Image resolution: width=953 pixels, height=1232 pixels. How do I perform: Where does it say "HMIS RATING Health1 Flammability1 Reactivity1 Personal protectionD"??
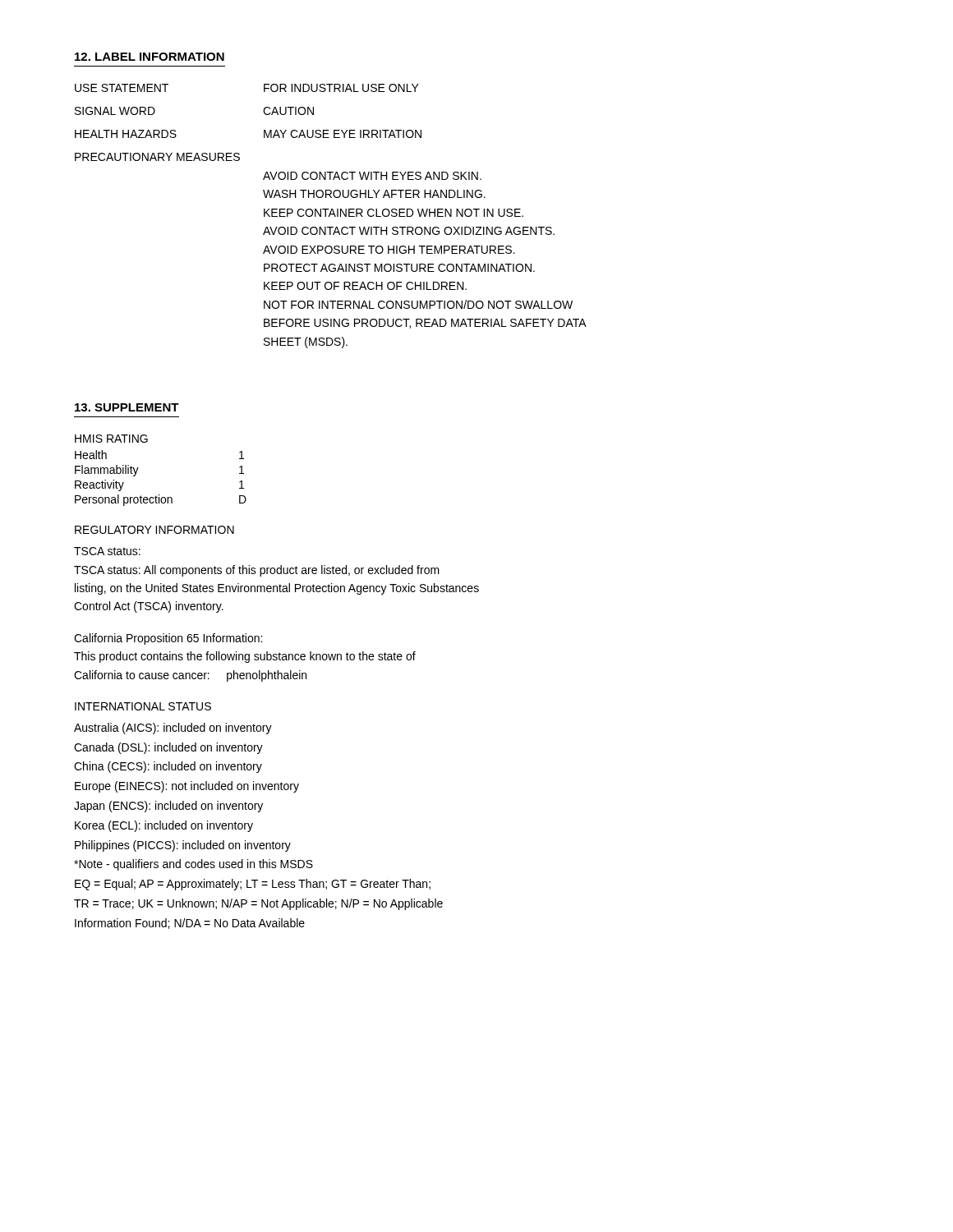click(x=111, y=439)
